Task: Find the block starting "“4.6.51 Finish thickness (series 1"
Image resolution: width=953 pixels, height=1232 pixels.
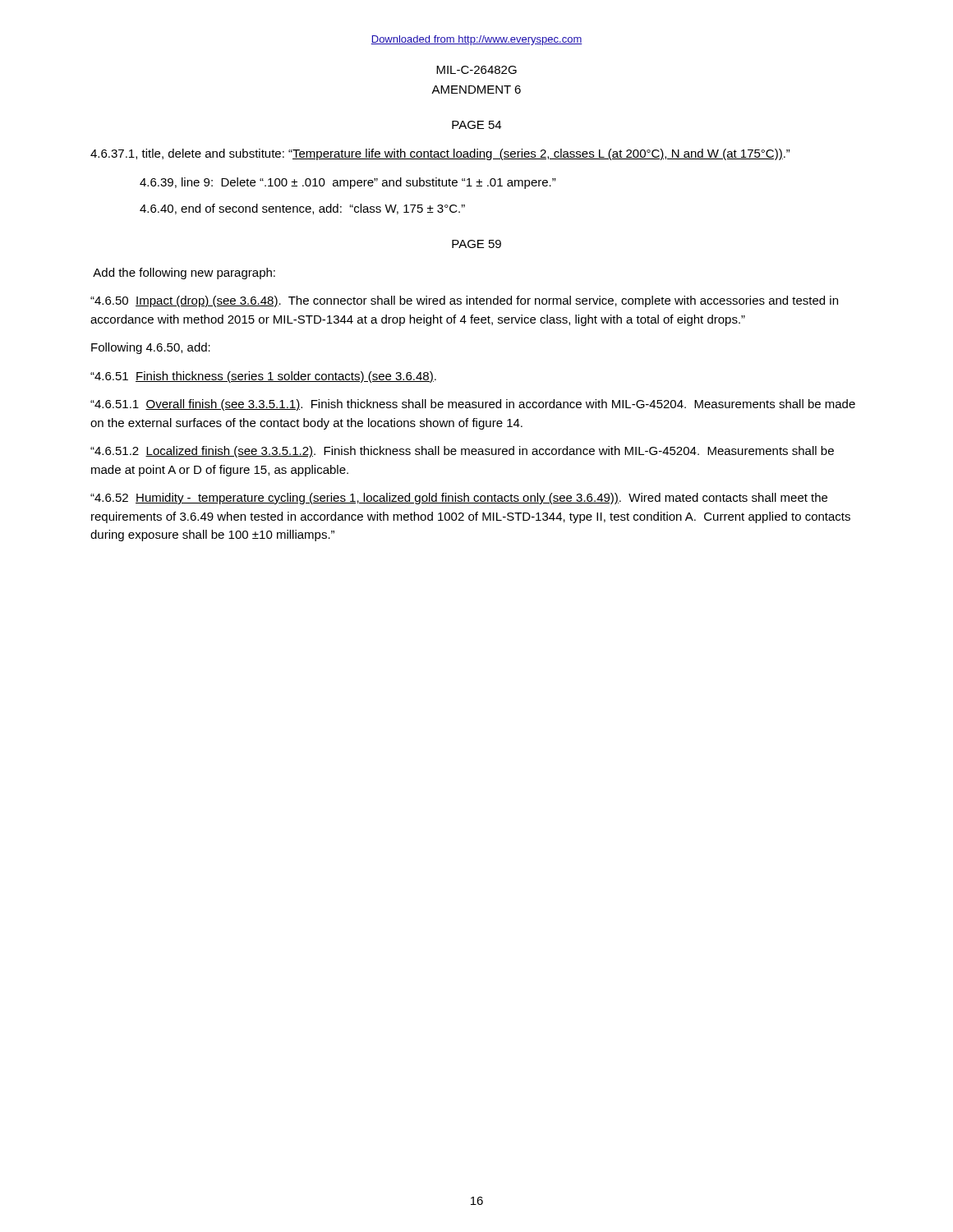Action: pos(264,375)
